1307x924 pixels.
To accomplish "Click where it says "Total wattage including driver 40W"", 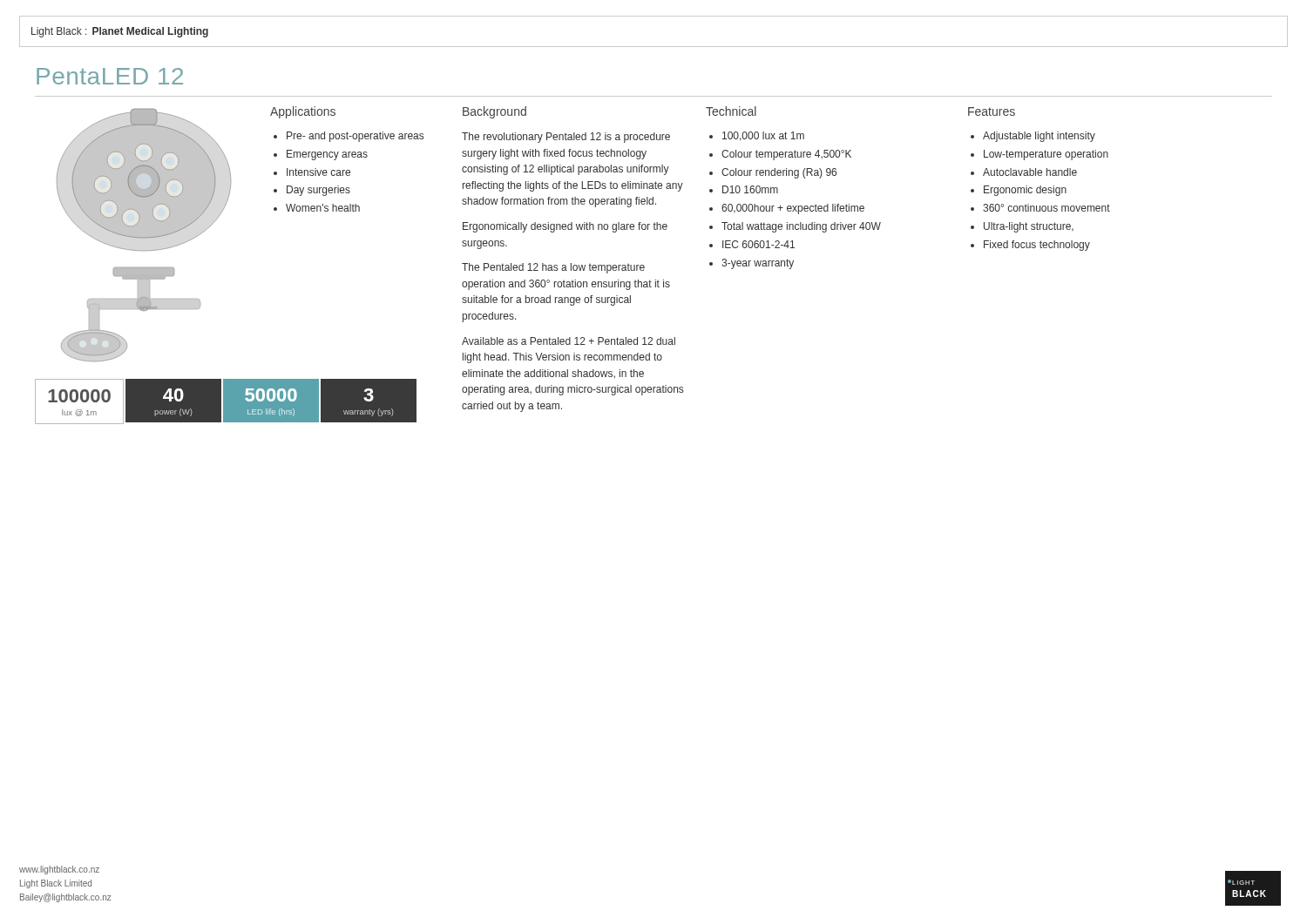I will [x=801, y=226].
